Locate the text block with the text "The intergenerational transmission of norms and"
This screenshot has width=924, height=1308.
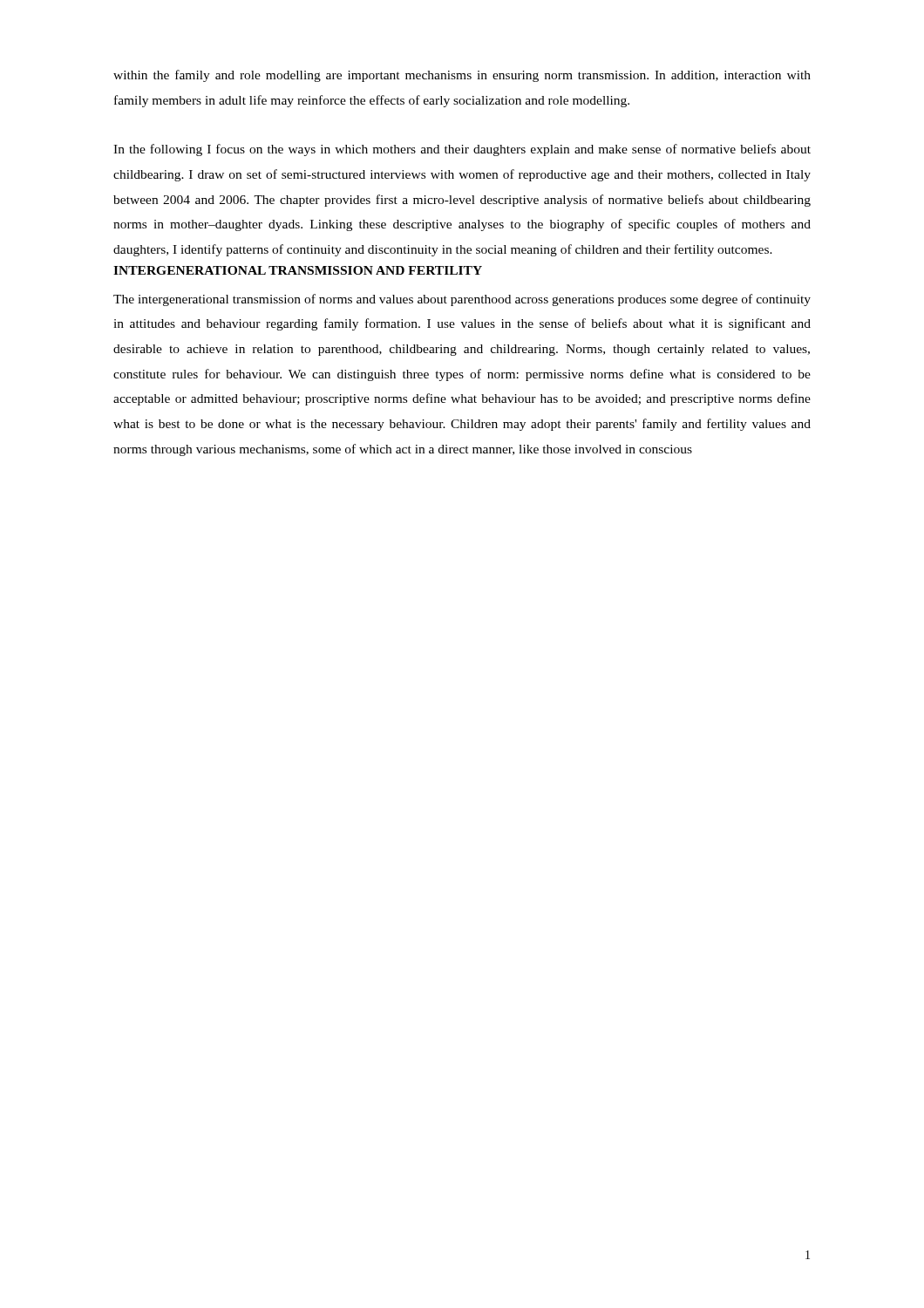click(462, 373)
